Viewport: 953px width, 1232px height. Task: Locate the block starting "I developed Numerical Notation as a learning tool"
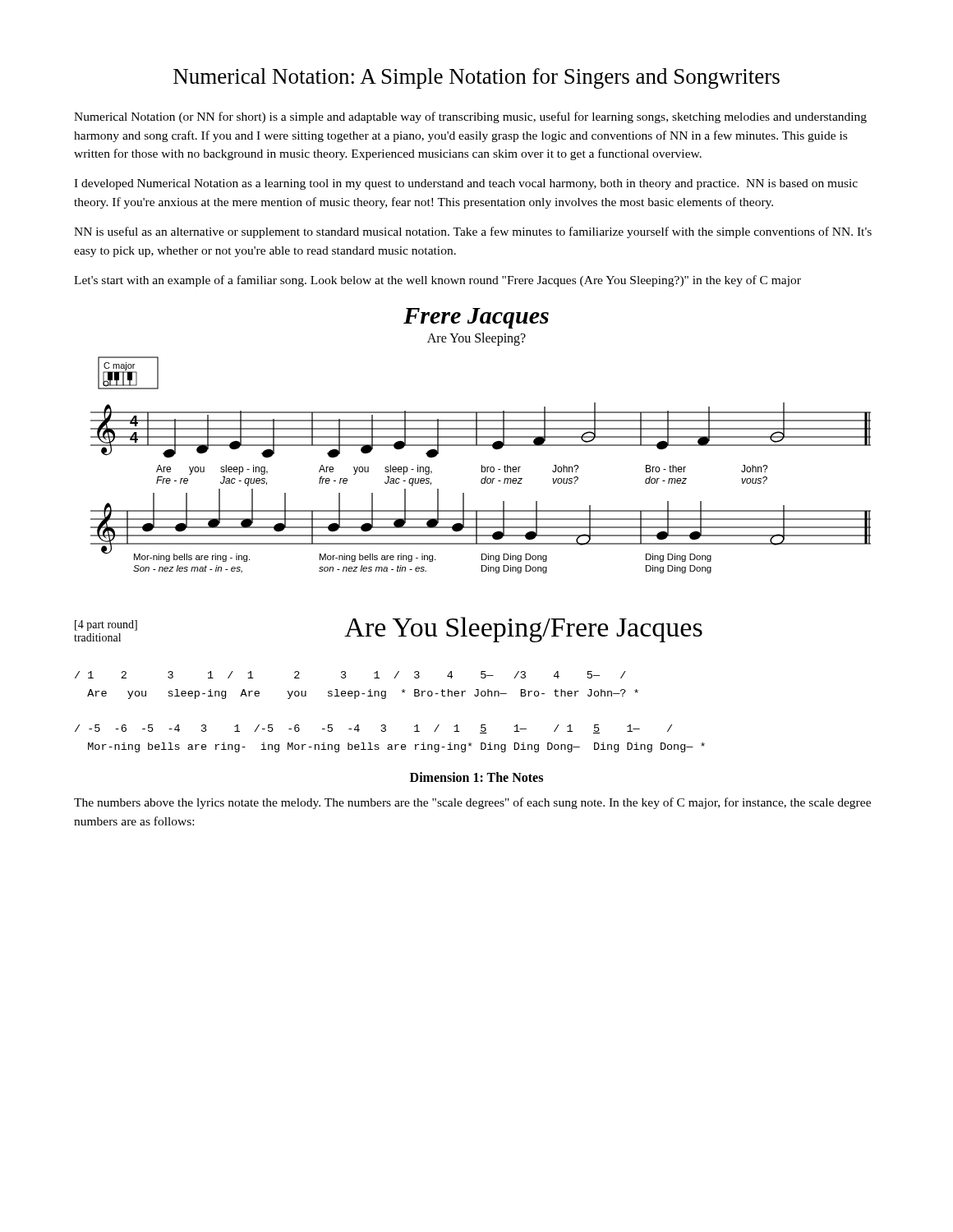[x=466, y=192]
